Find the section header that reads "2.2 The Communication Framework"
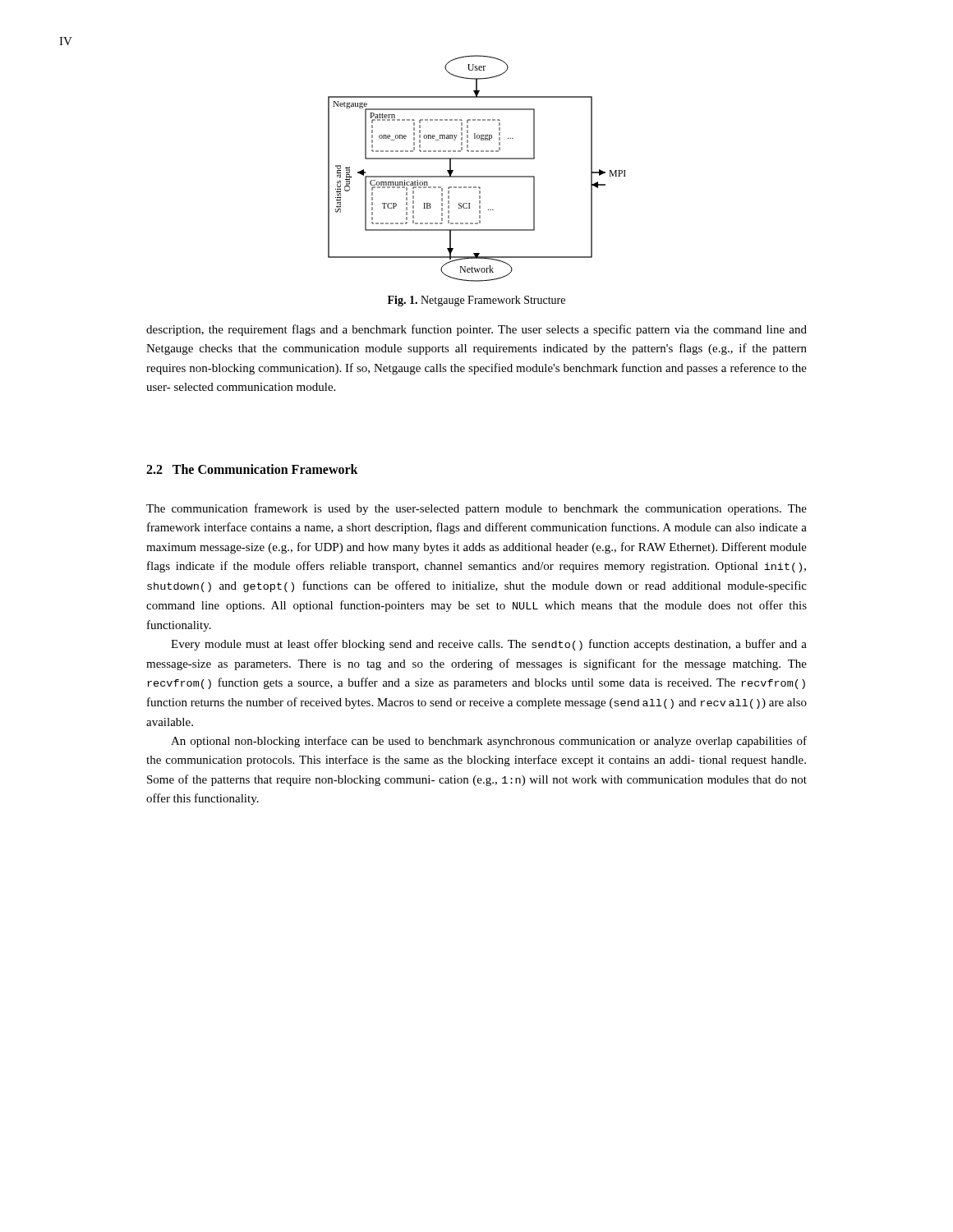 pos(252,469)
